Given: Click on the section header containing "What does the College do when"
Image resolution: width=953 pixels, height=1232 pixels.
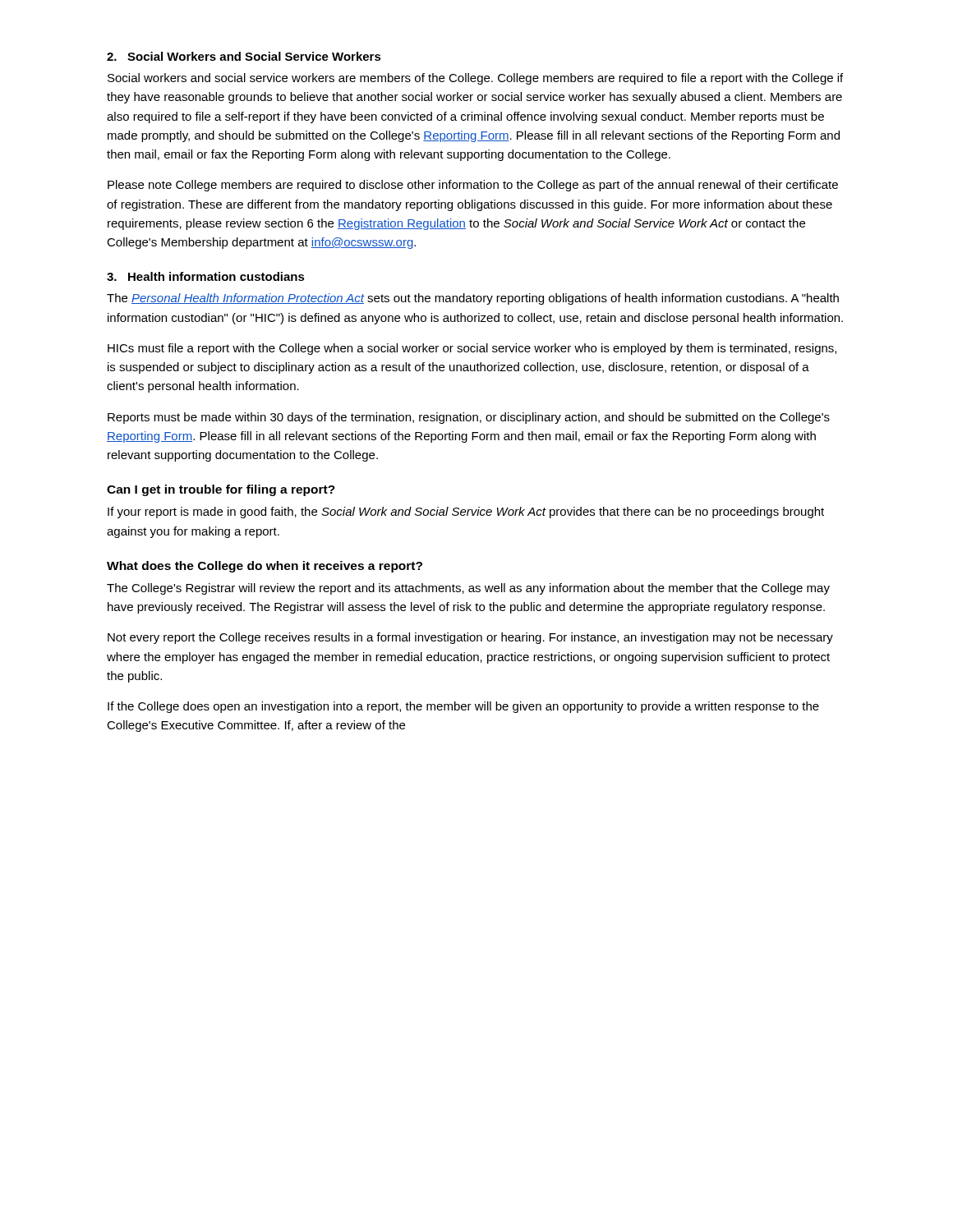Looking at the screenshot, I should point(265,565).
